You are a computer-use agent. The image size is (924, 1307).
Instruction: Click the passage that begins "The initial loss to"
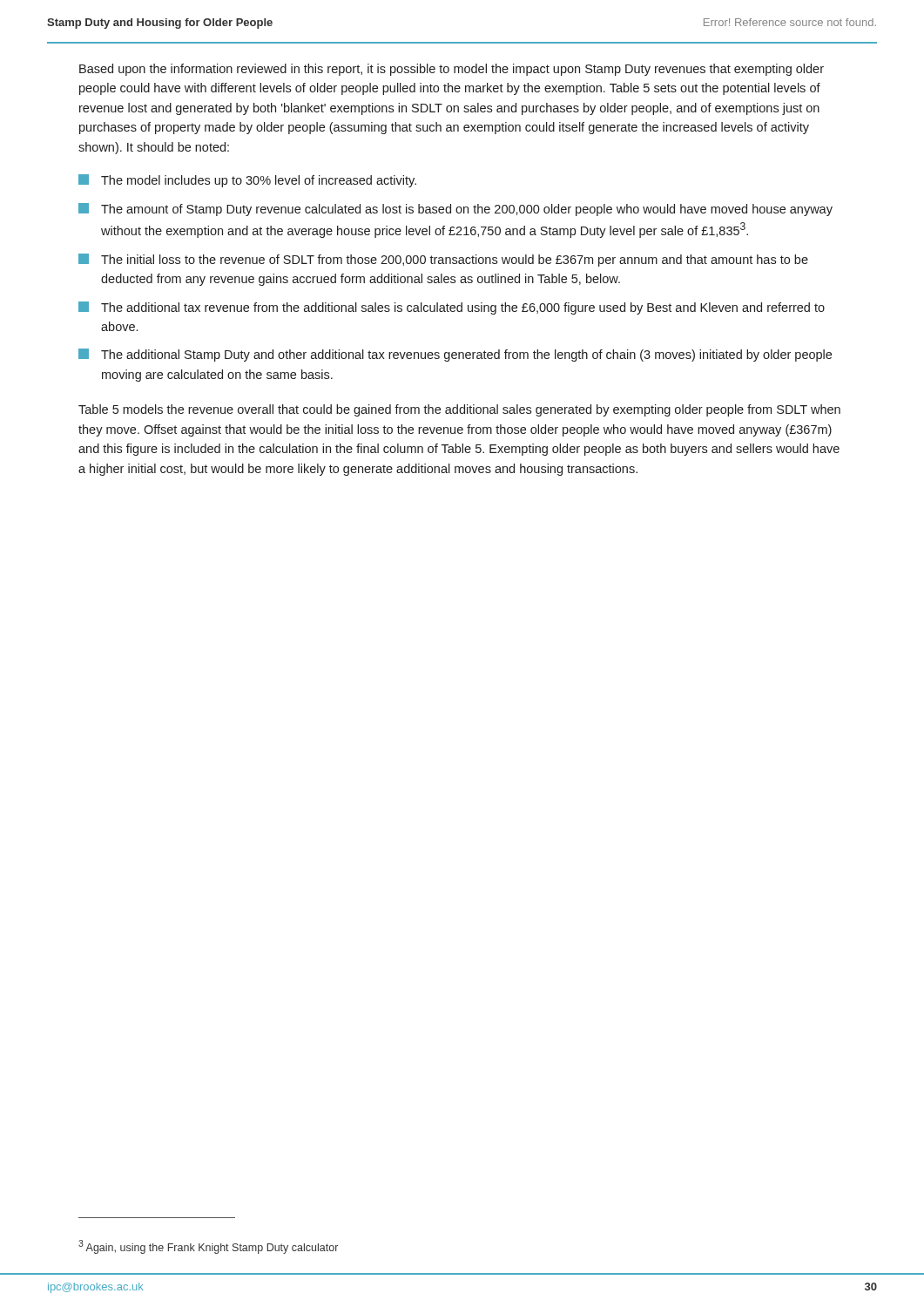click(x=462, y=269)
